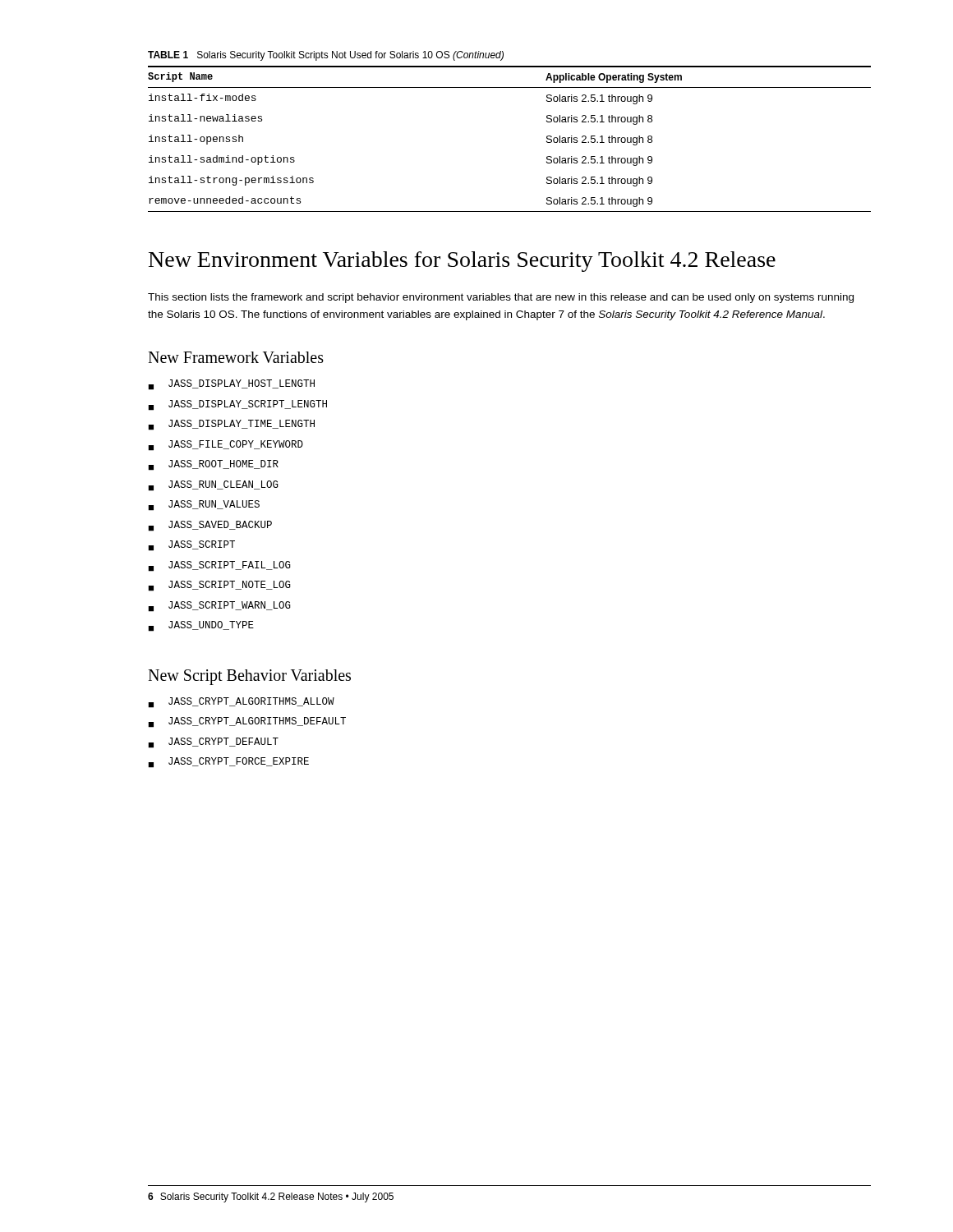Navigate to the block starting "New Script Behavior"
953x1232 pixels.
(250, 675)
